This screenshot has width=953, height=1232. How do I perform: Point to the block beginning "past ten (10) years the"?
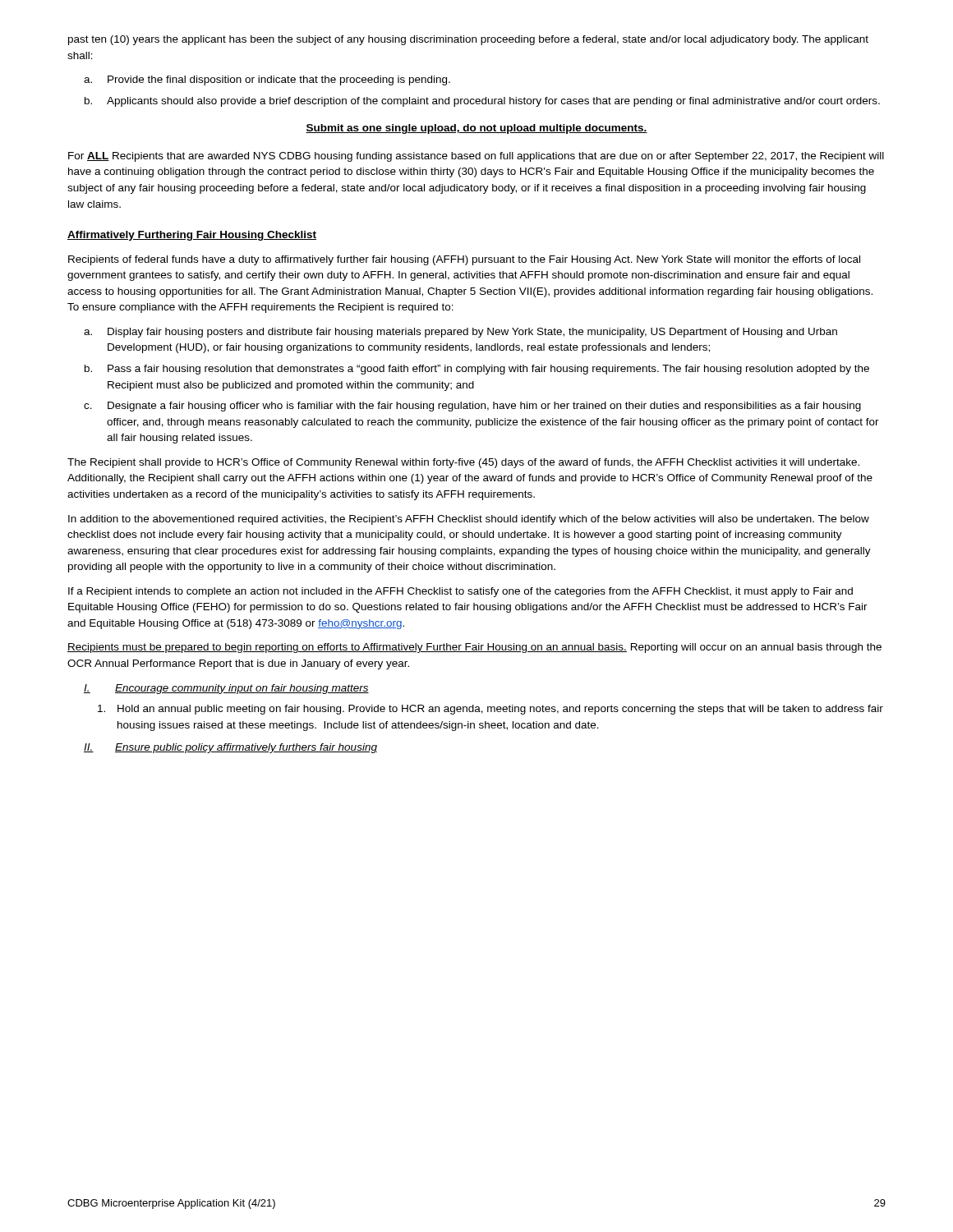(476, 47)
